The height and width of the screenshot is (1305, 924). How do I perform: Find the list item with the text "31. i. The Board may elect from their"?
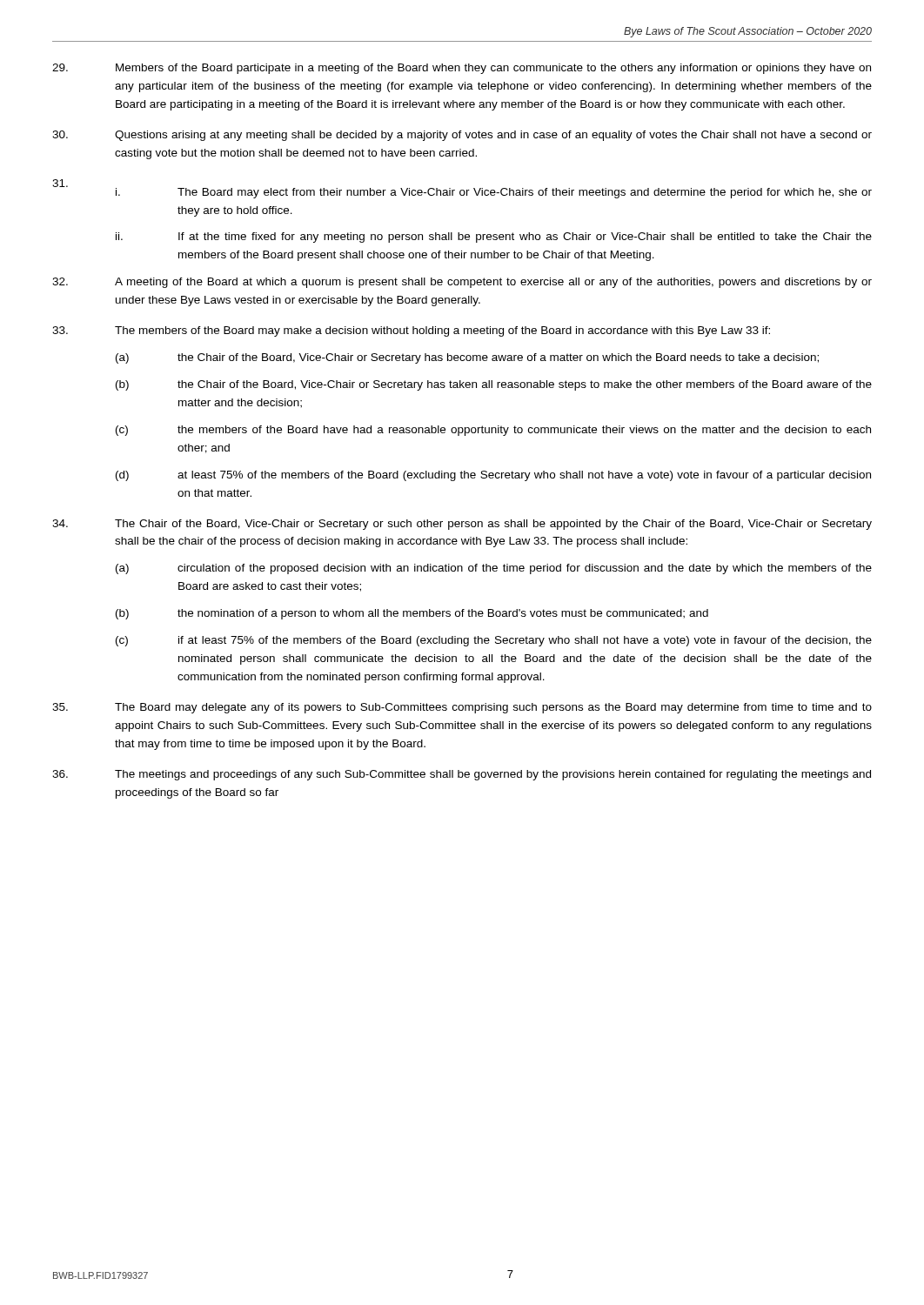point(462,224)
